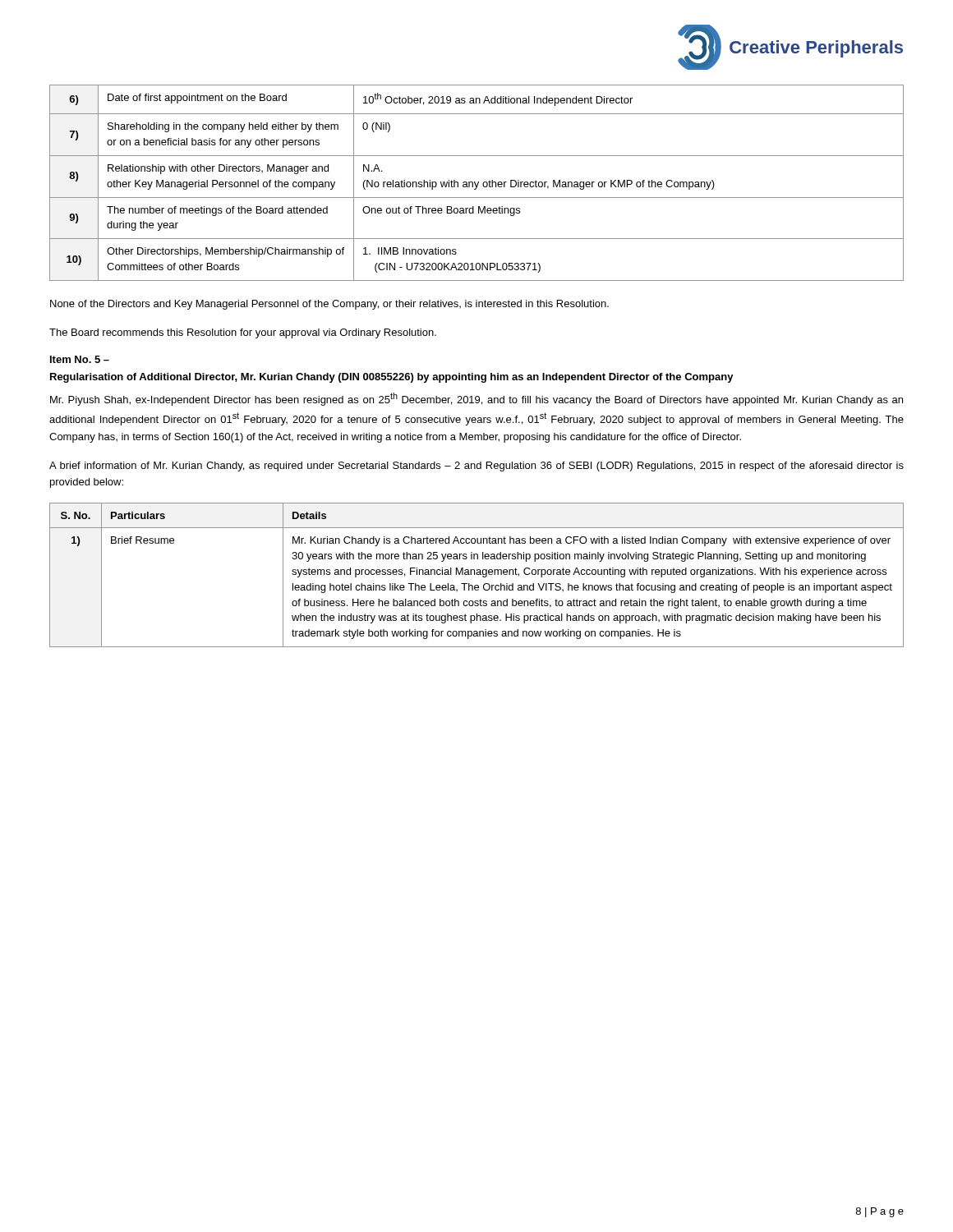
Task: Locate the table with the text "Brief Resume"
Action: 476,575
